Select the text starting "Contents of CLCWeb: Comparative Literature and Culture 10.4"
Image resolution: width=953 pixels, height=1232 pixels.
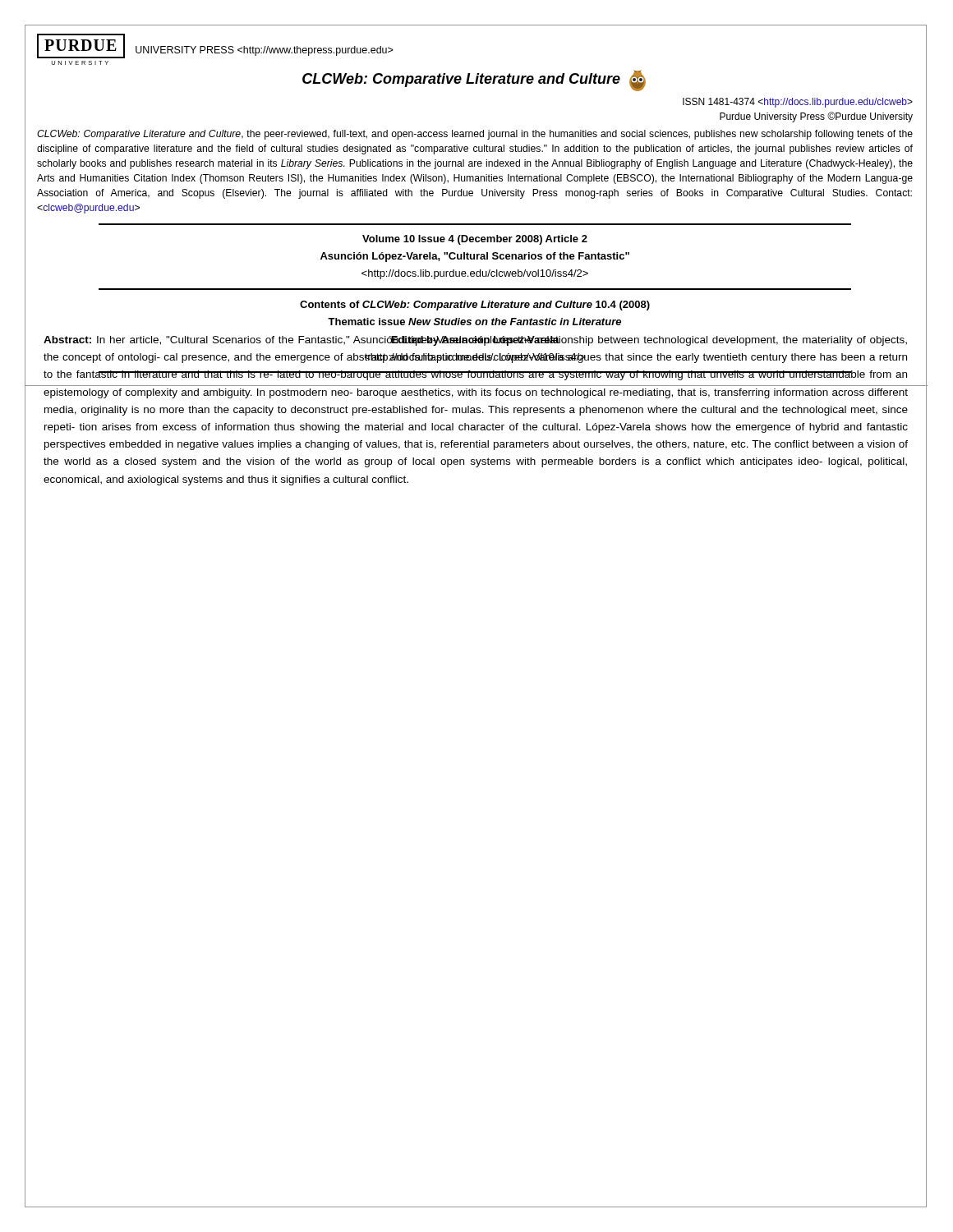(x=475, y=330)
